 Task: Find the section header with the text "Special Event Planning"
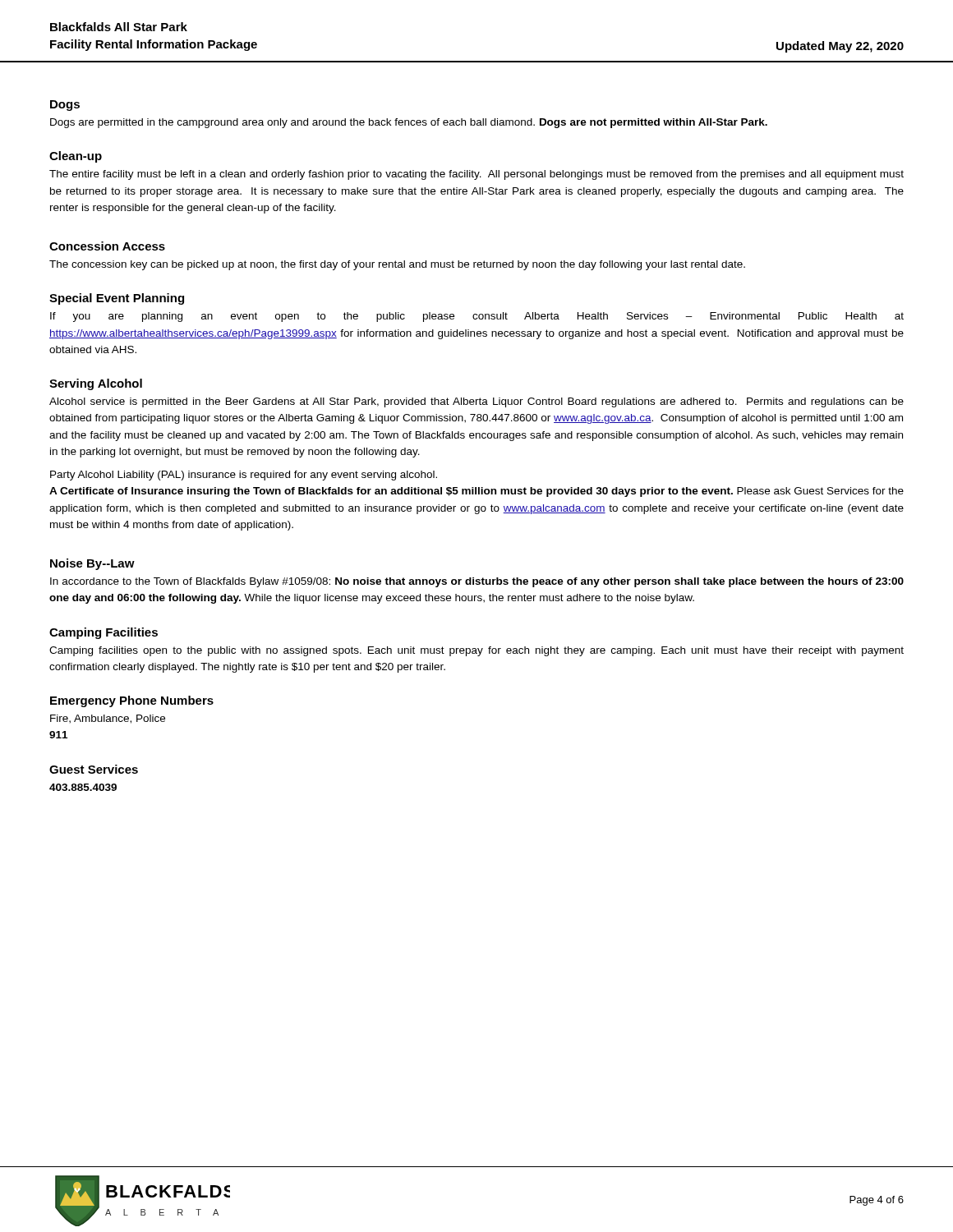117,298
